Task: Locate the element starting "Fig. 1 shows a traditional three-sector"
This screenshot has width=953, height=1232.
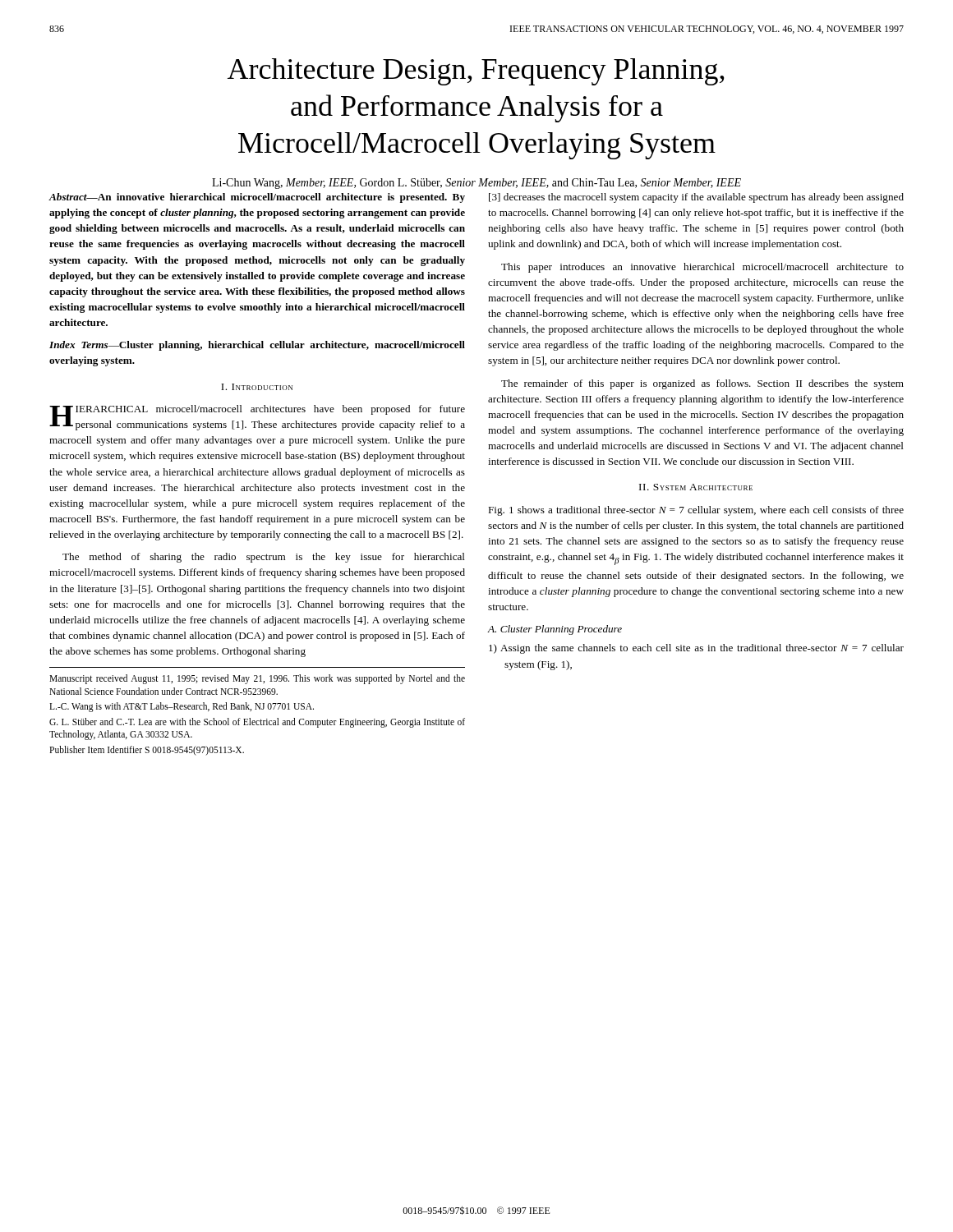Action: tap(696, 558)
